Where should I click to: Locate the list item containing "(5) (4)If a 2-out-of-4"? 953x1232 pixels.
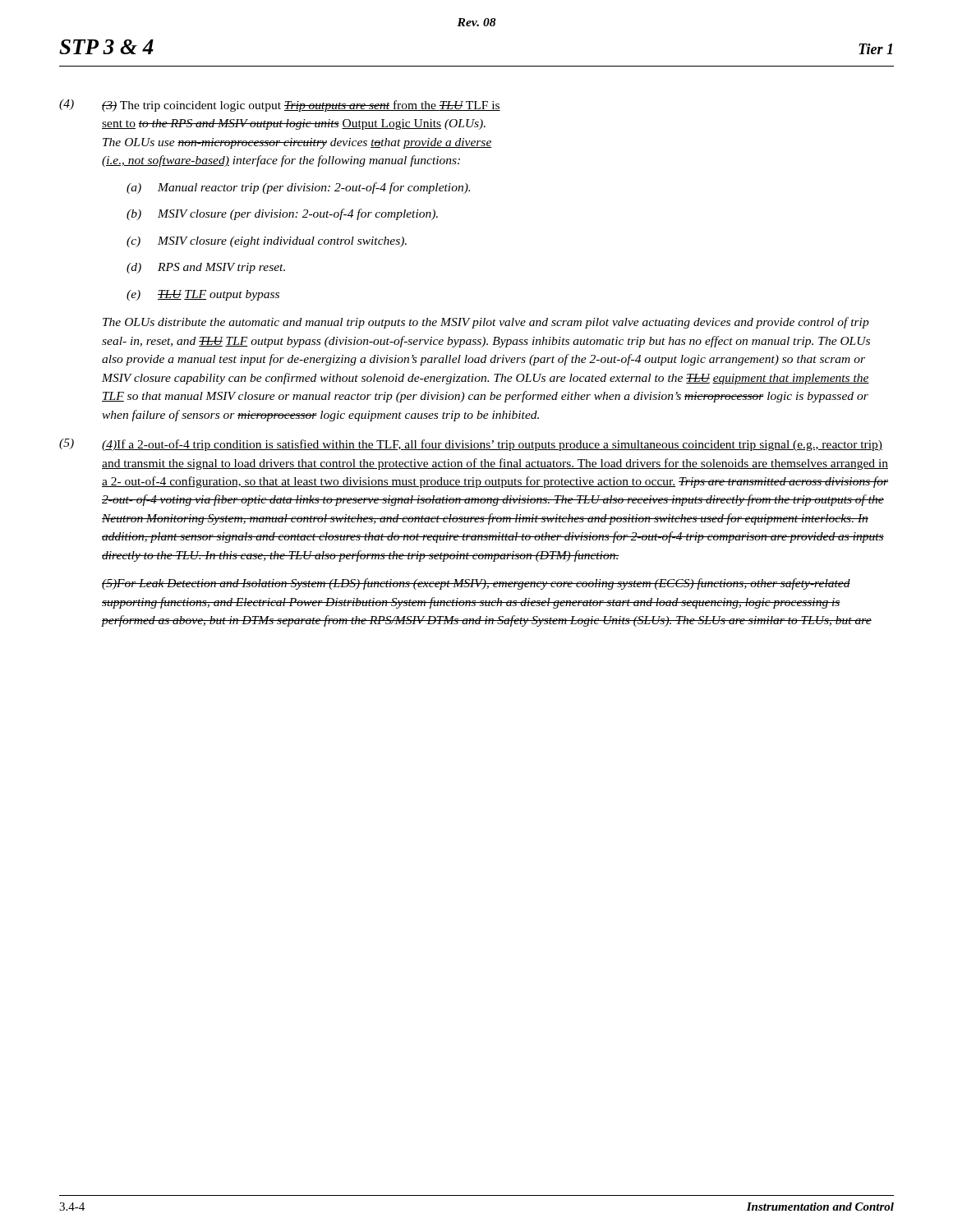[x=476, y=533]
